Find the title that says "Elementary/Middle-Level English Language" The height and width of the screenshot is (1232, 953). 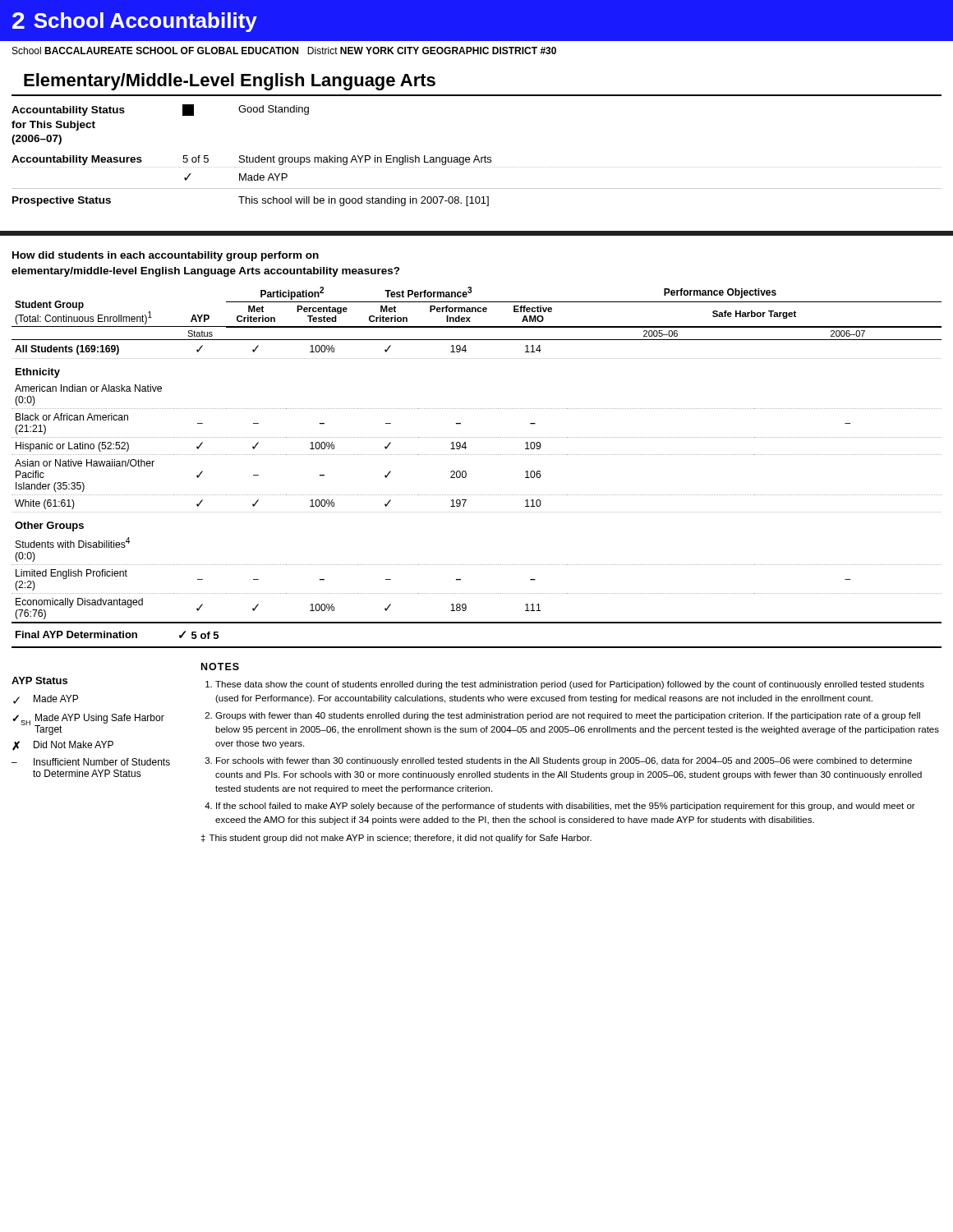click(x=230, y=80)
